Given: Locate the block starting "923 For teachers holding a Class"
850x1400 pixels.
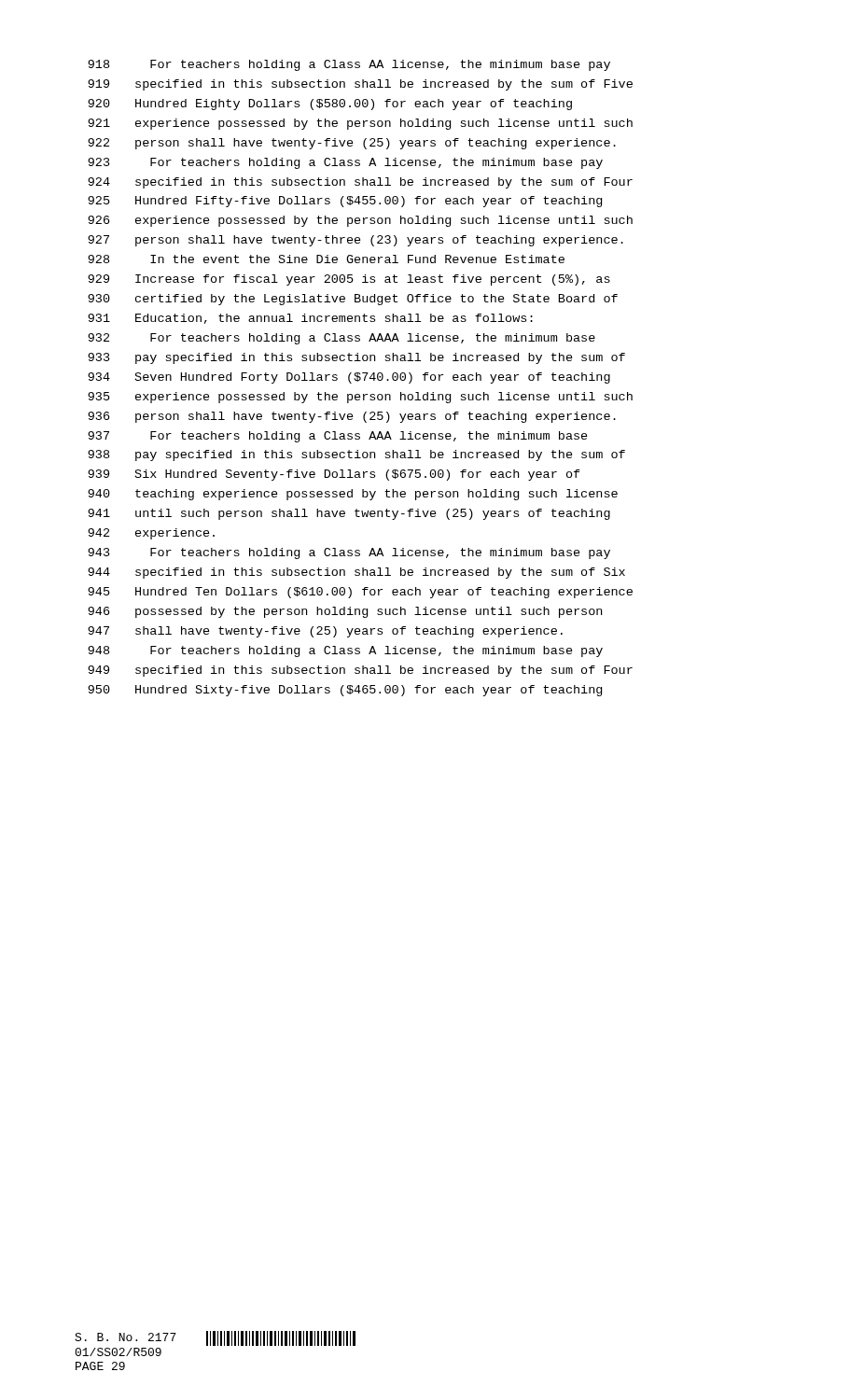Looking at the screenshot, I should coord(430,202).
